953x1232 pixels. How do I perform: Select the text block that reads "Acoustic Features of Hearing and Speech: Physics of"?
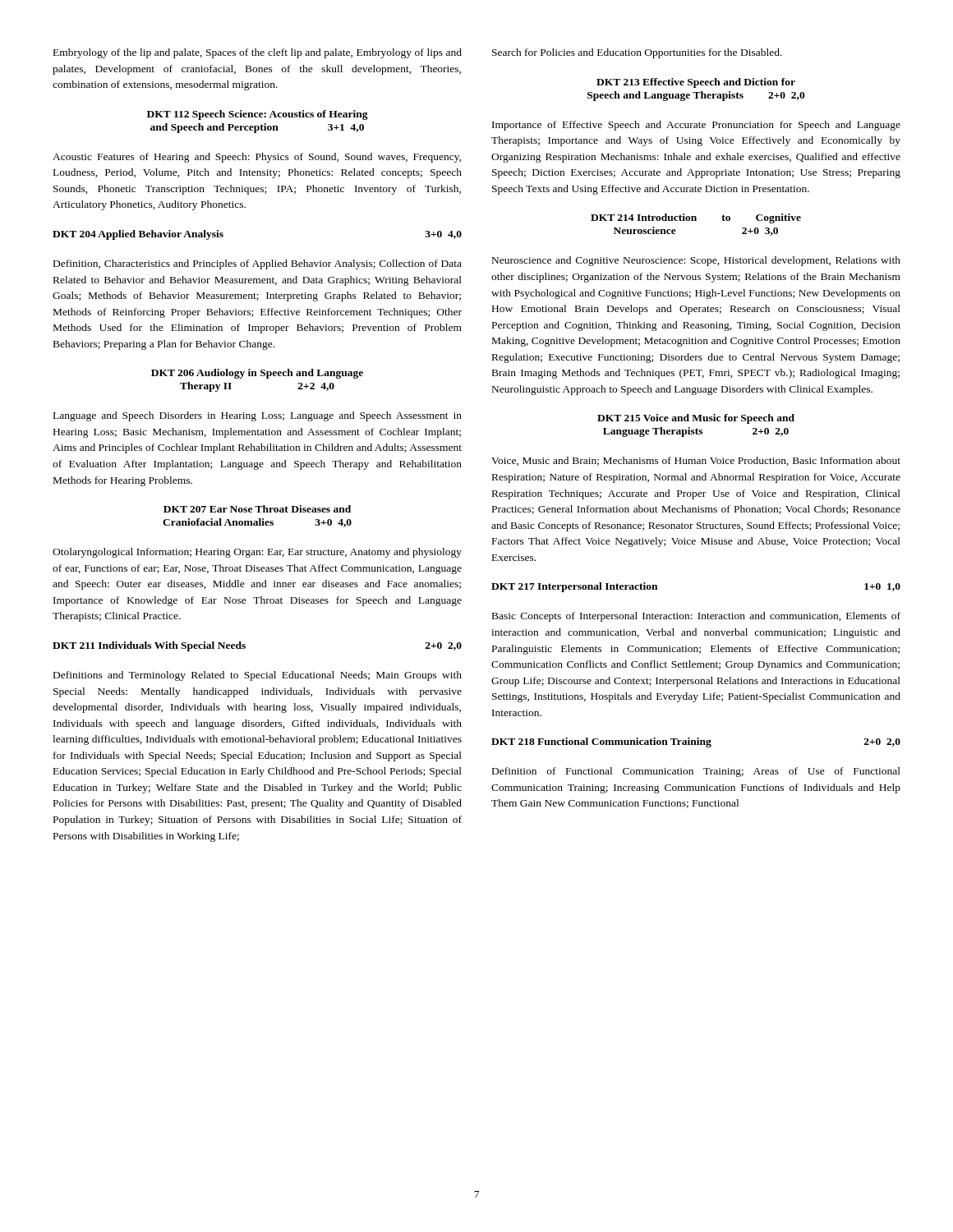(257, 181)
